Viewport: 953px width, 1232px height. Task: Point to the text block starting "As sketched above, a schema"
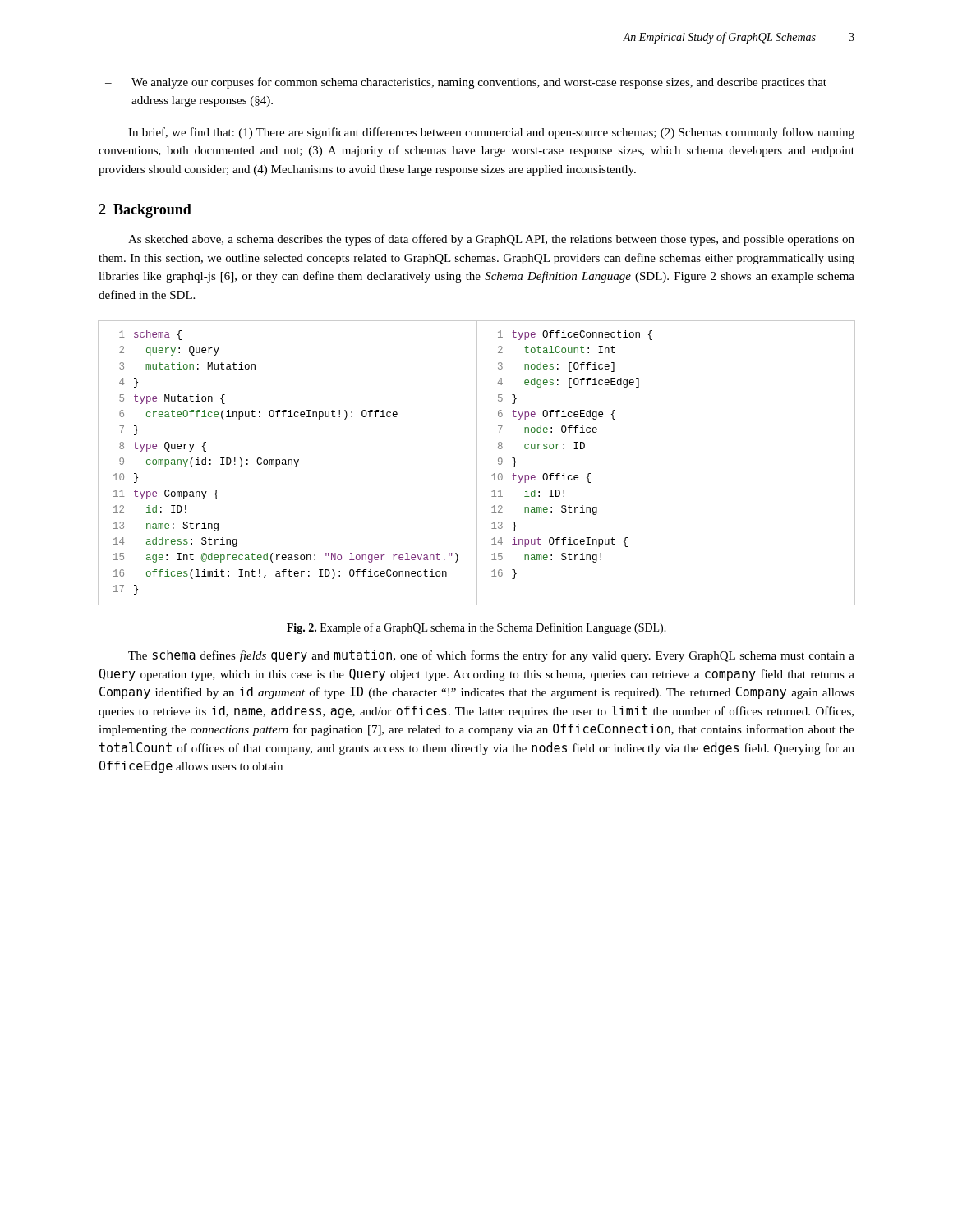pos(476,267)
